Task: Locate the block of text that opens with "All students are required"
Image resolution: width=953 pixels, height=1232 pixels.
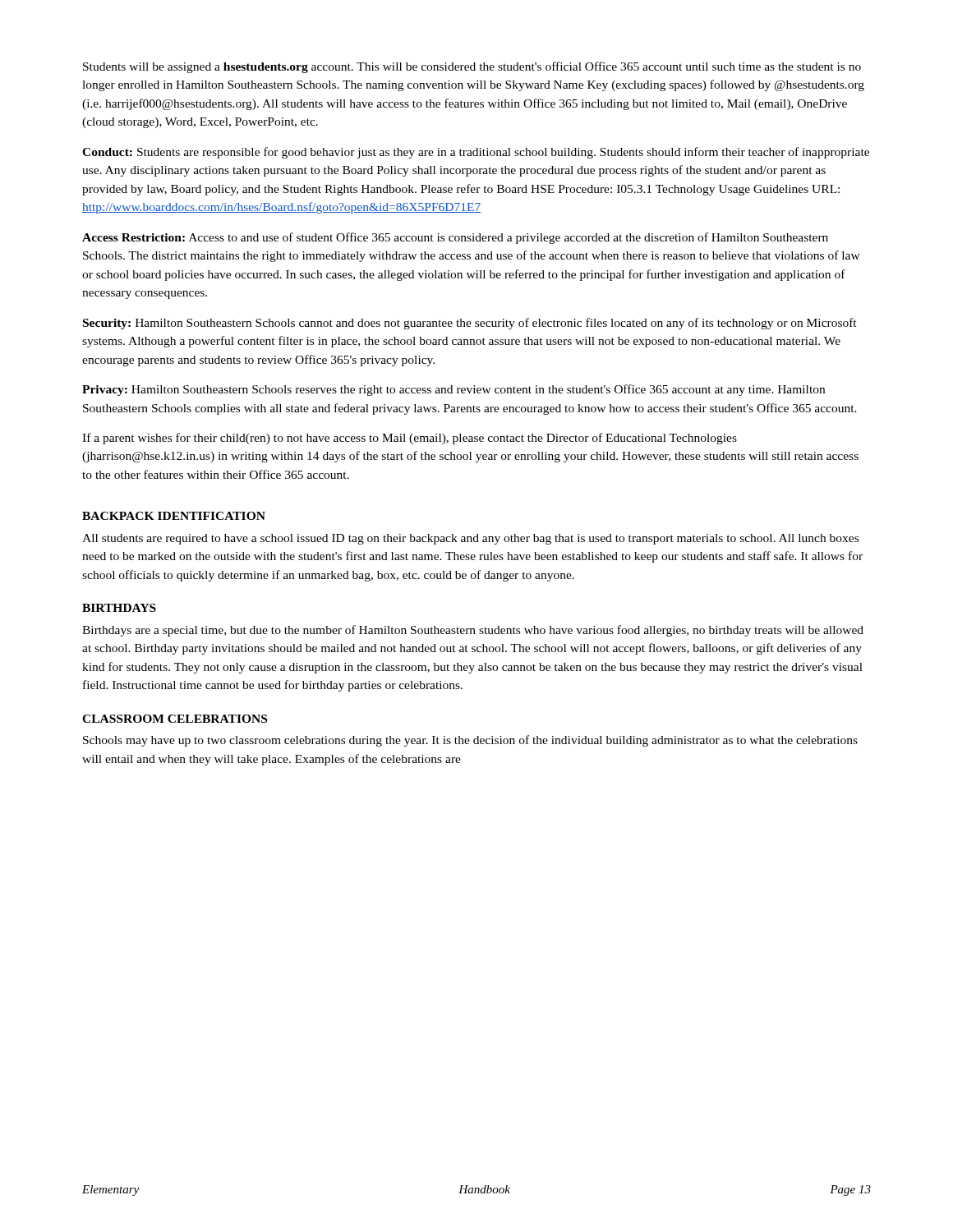Action: 472,556
